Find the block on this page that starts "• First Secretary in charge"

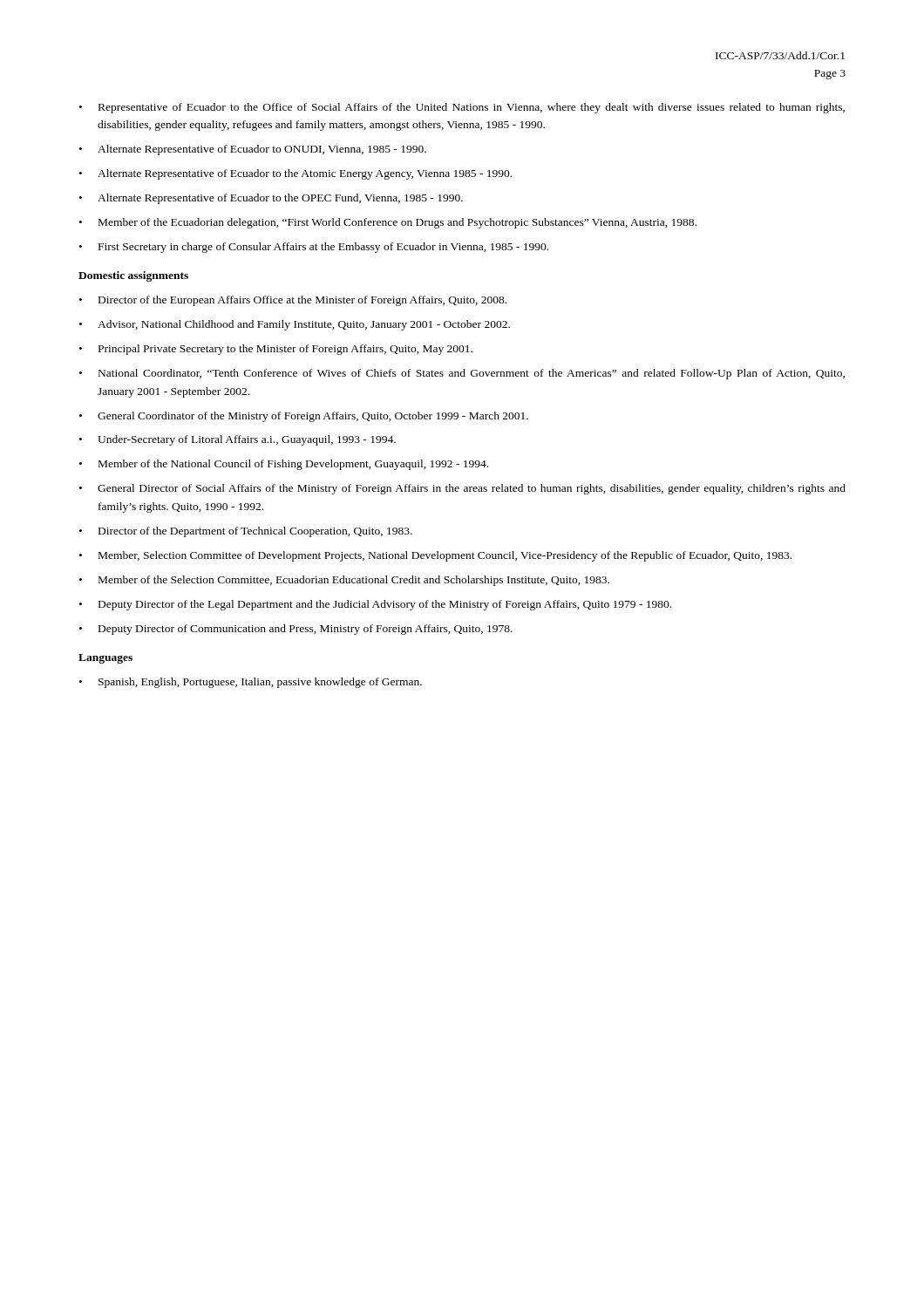[x=462, y=247]
